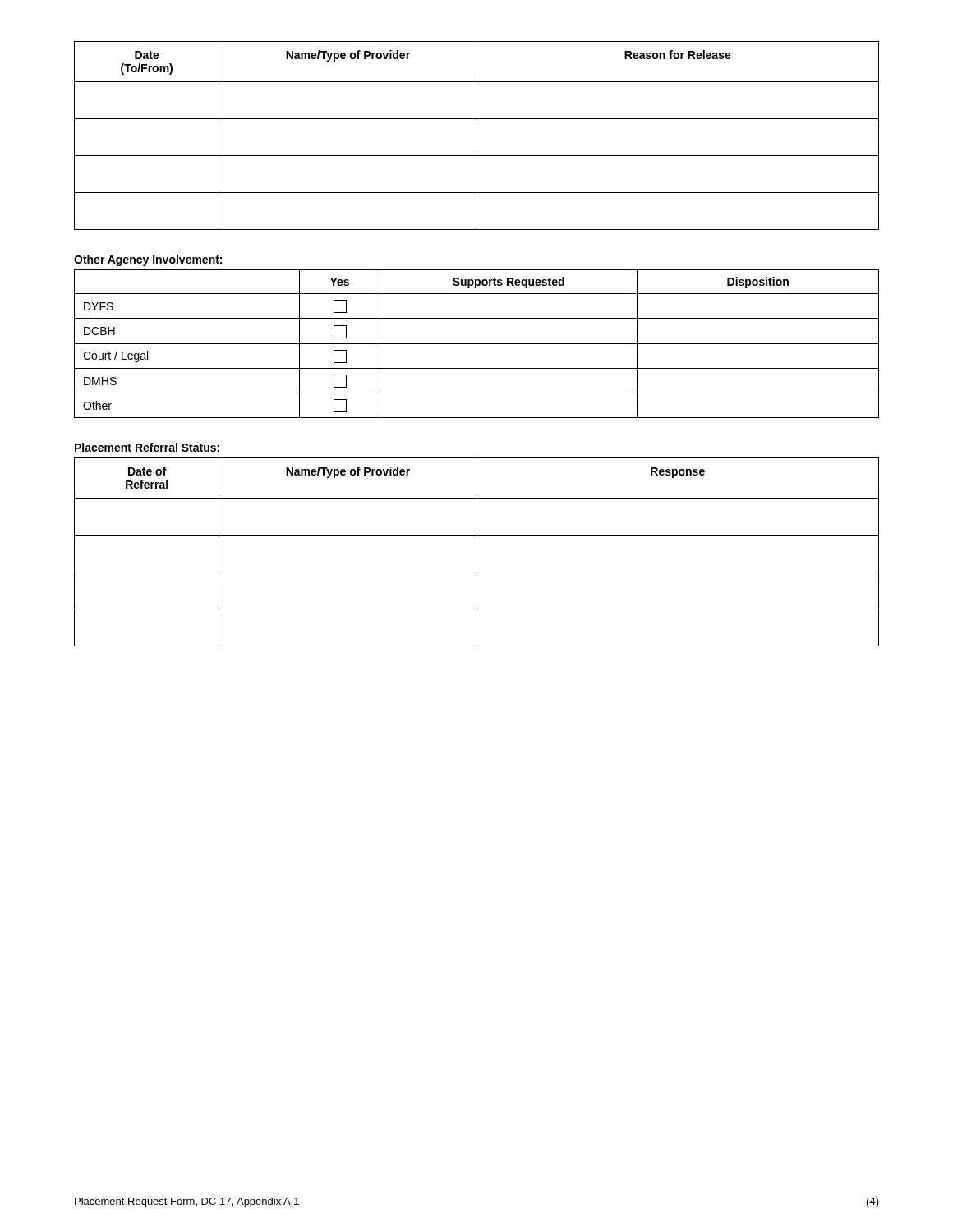Image resolution: width=953 pixels, height=1232 pixels.
Task: Locate the table with the text "Supports Requested"
Action: tap(476, 344)
